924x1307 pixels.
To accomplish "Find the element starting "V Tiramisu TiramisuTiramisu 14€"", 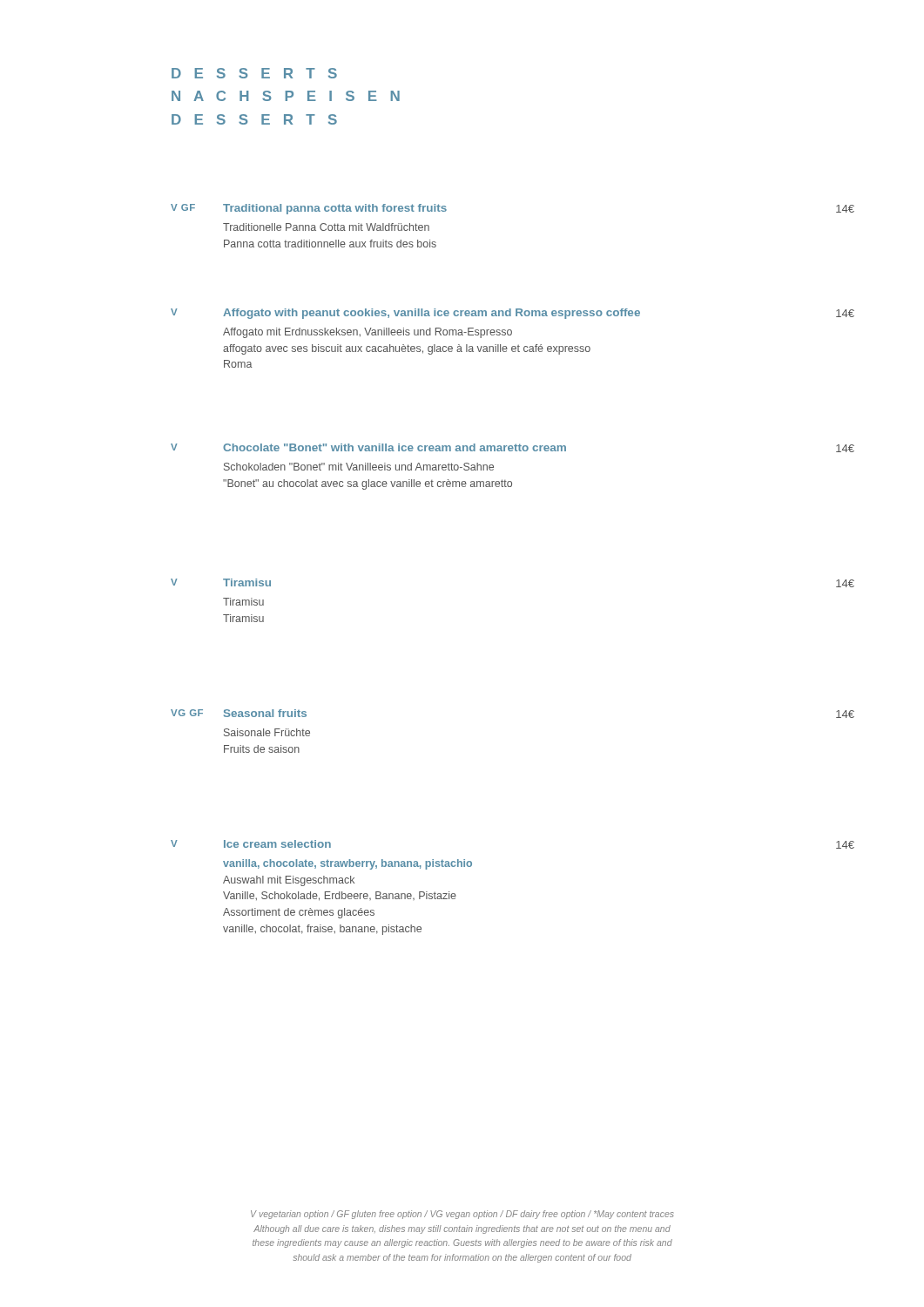I will coord(175,582).
